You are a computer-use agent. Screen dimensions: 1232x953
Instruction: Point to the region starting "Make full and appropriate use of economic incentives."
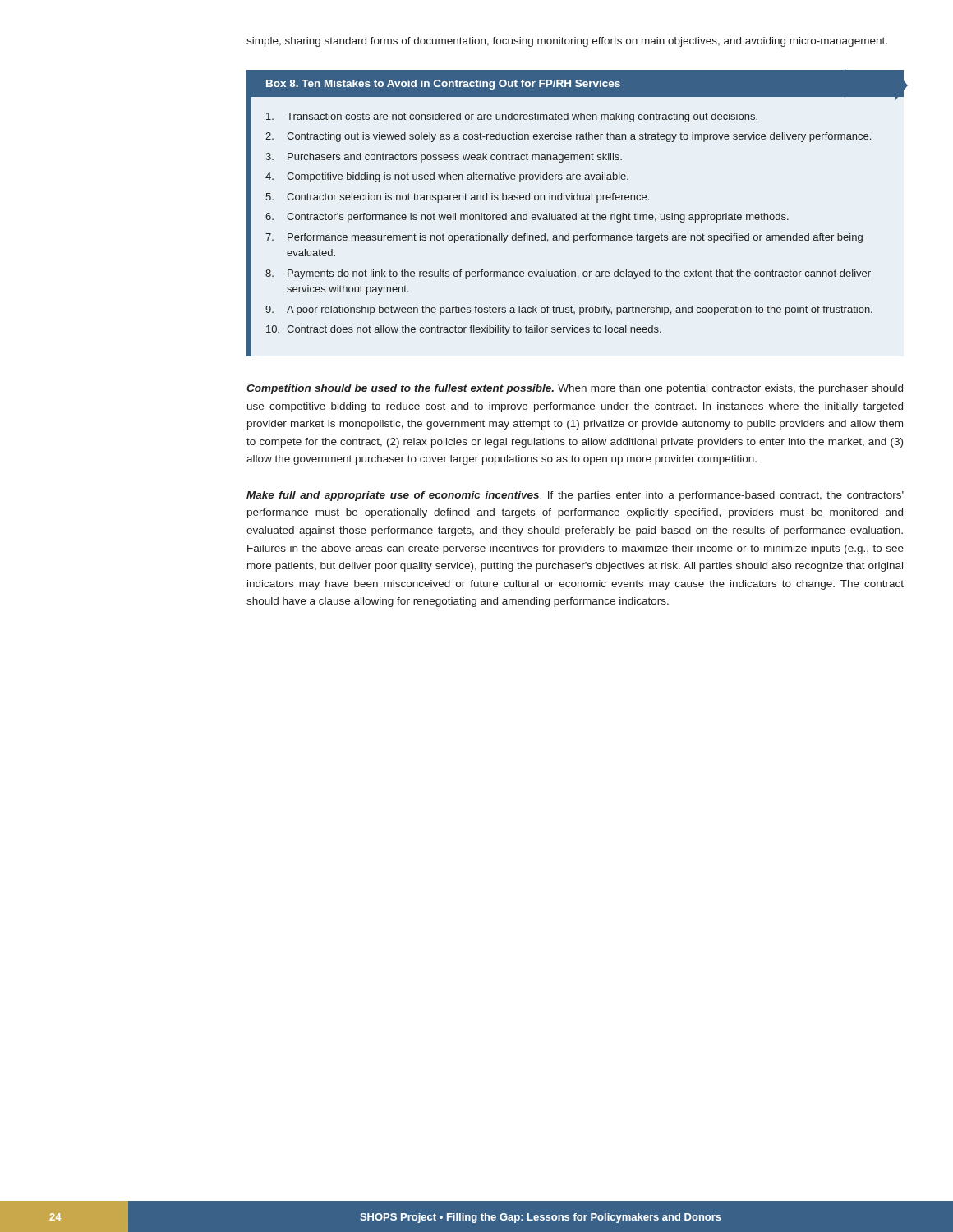pos(575,548)
